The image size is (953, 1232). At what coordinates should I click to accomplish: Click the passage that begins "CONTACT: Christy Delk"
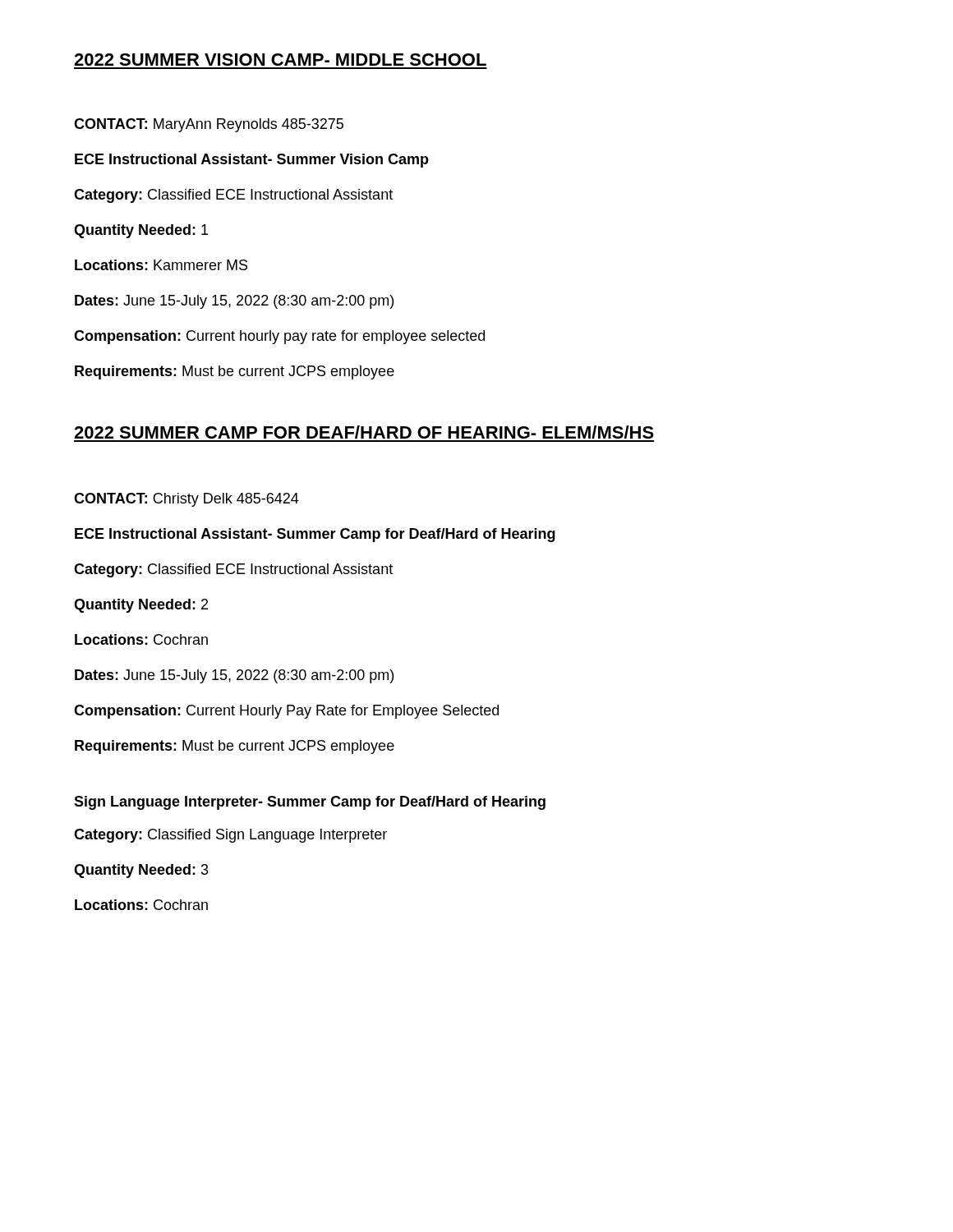(x=186, y=499)
